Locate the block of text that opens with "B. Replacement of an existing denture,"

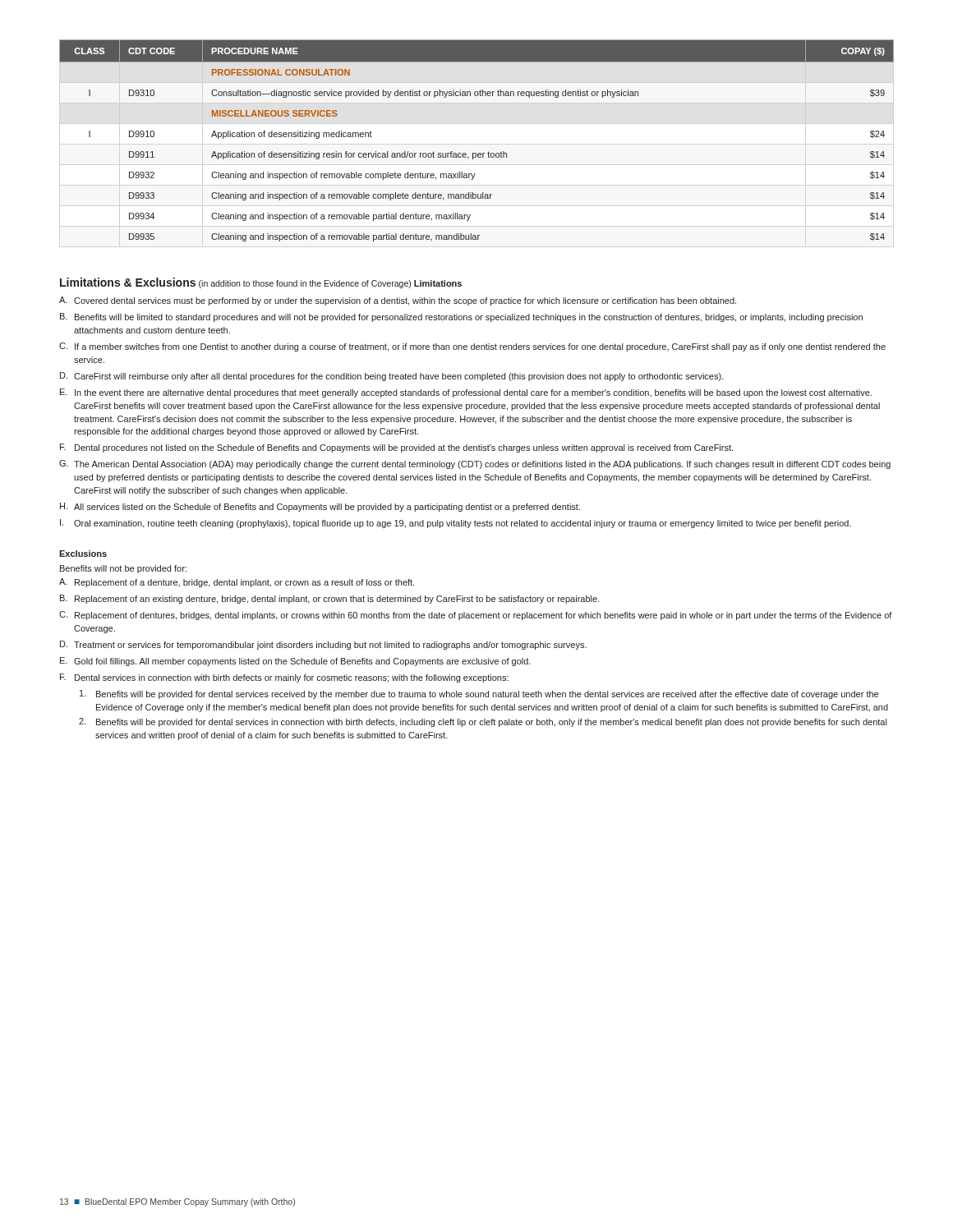pos(476,599)
